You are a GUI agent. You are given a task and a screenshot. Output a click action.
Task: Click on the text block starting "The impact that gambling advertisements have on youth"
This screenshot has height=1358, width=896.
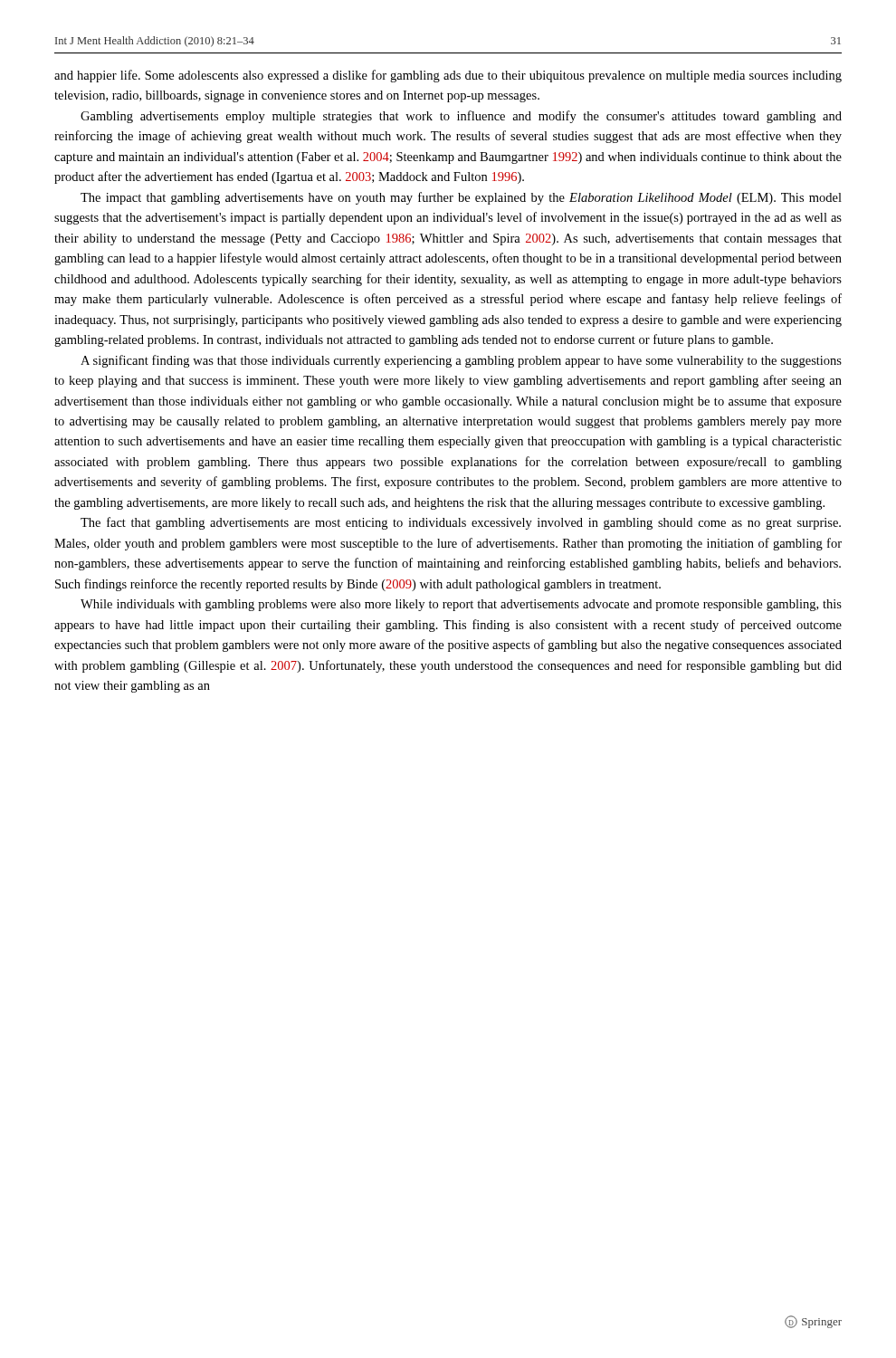click(448, 269)
